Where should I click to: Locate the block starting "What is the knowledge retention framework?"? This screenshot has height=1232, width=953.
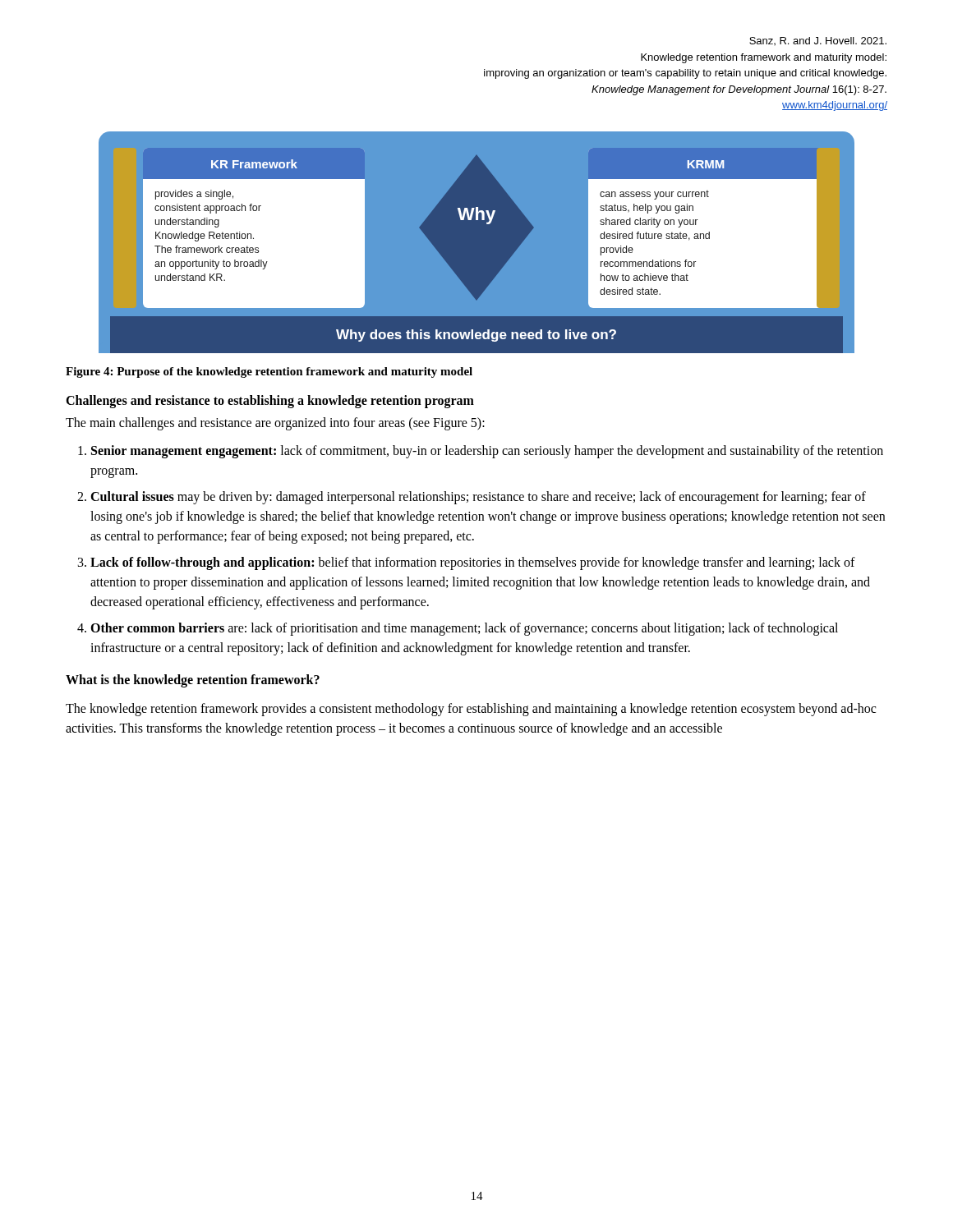(x=193, y=679)
